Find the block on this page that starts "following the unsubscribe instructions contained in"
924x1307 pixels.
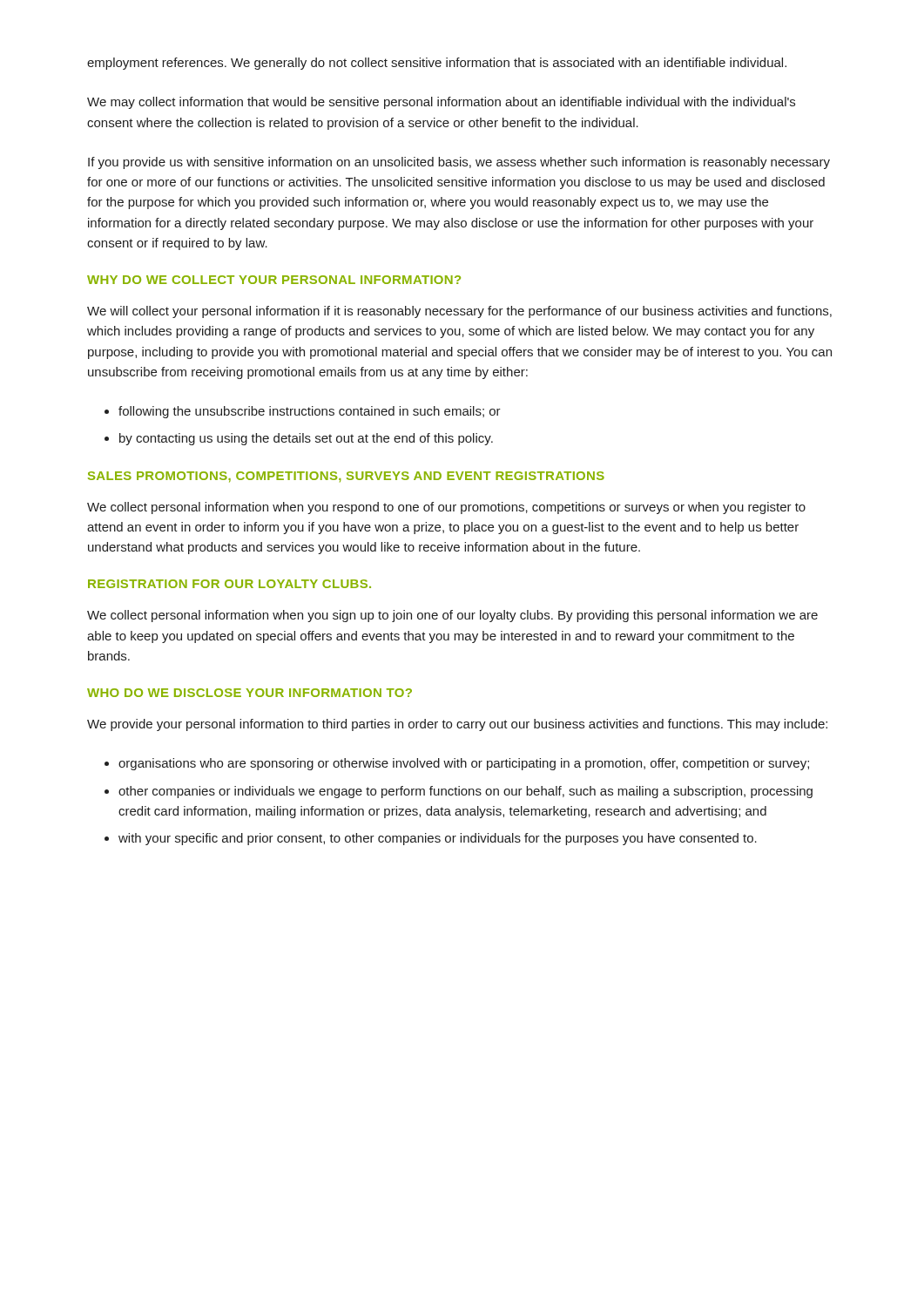(309, 411)
